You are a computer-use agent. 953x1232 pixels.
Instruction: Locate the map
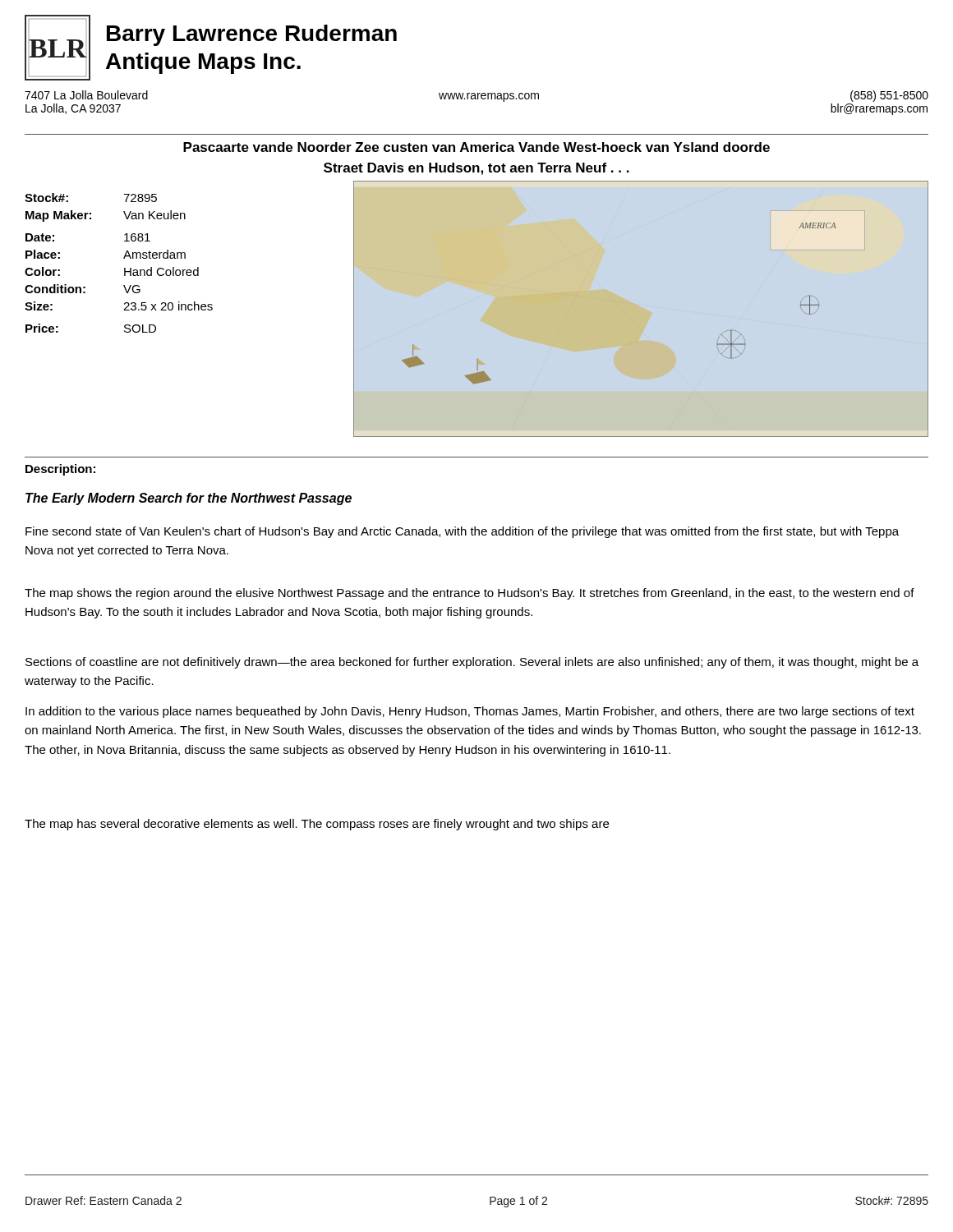point(641,309)
